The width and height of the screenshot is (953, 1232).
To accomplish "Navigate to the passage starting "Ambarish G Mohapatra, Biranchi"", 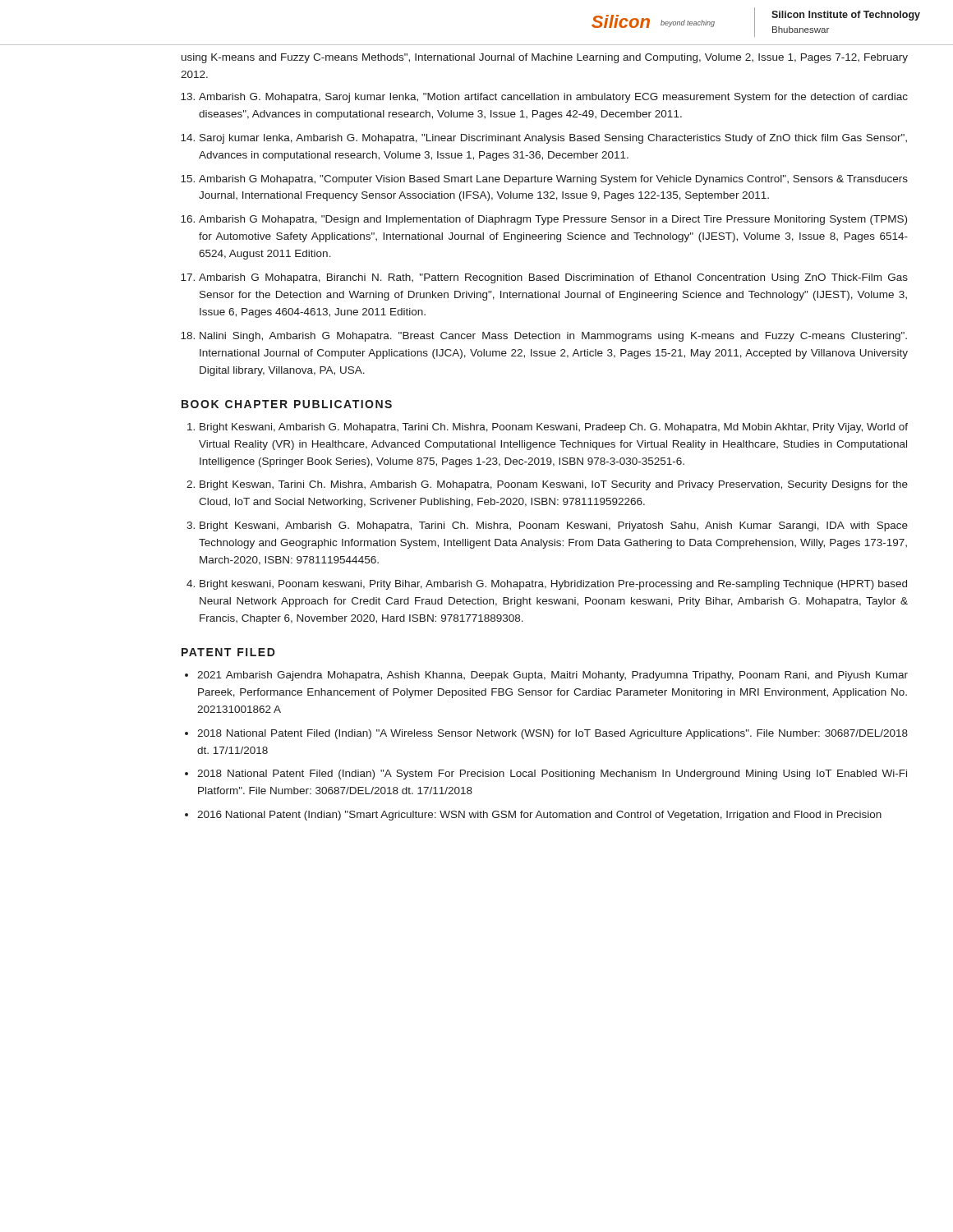I will [x=553, y=295].
